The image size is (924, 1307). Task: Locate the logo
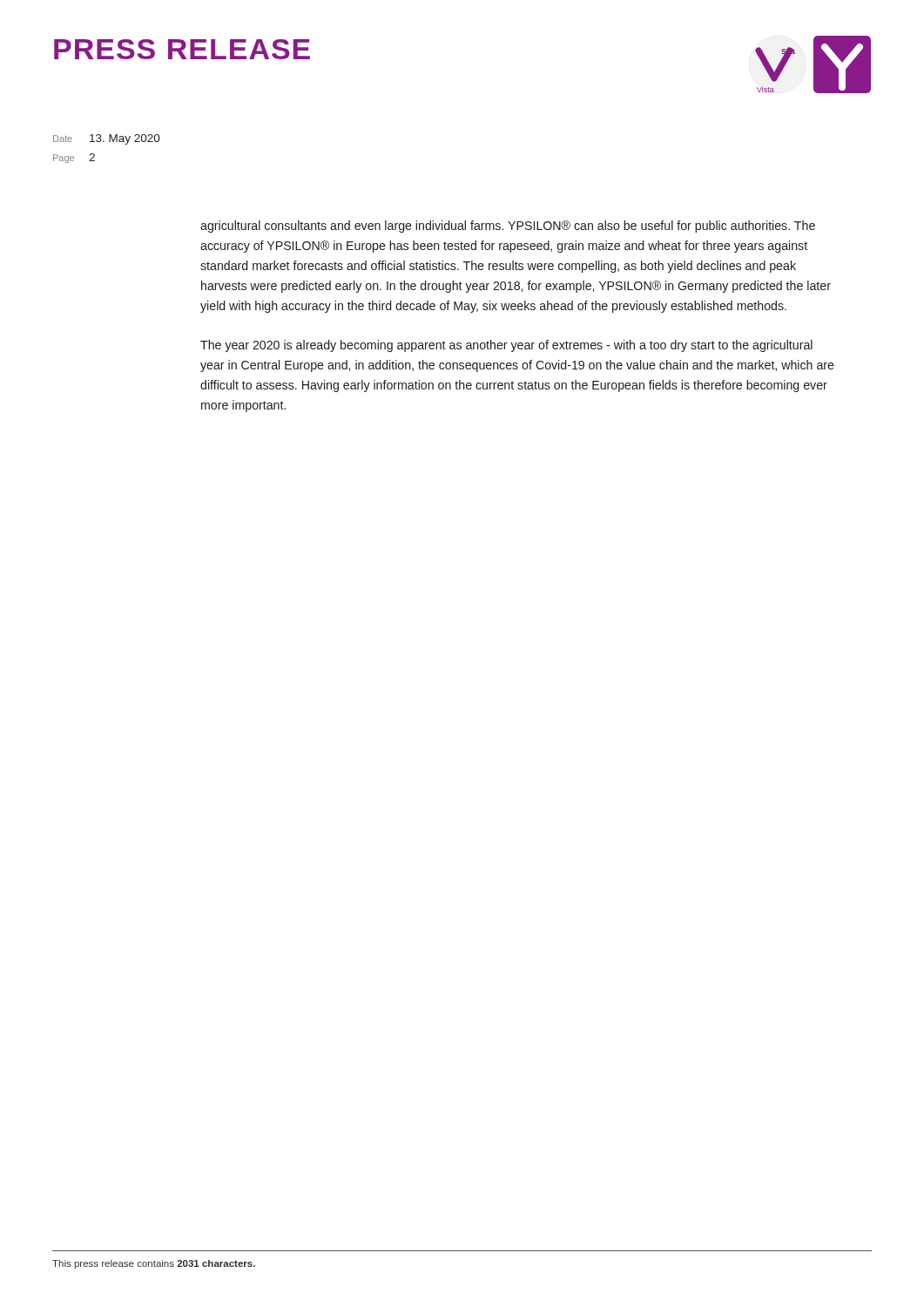tap(810, 65)
